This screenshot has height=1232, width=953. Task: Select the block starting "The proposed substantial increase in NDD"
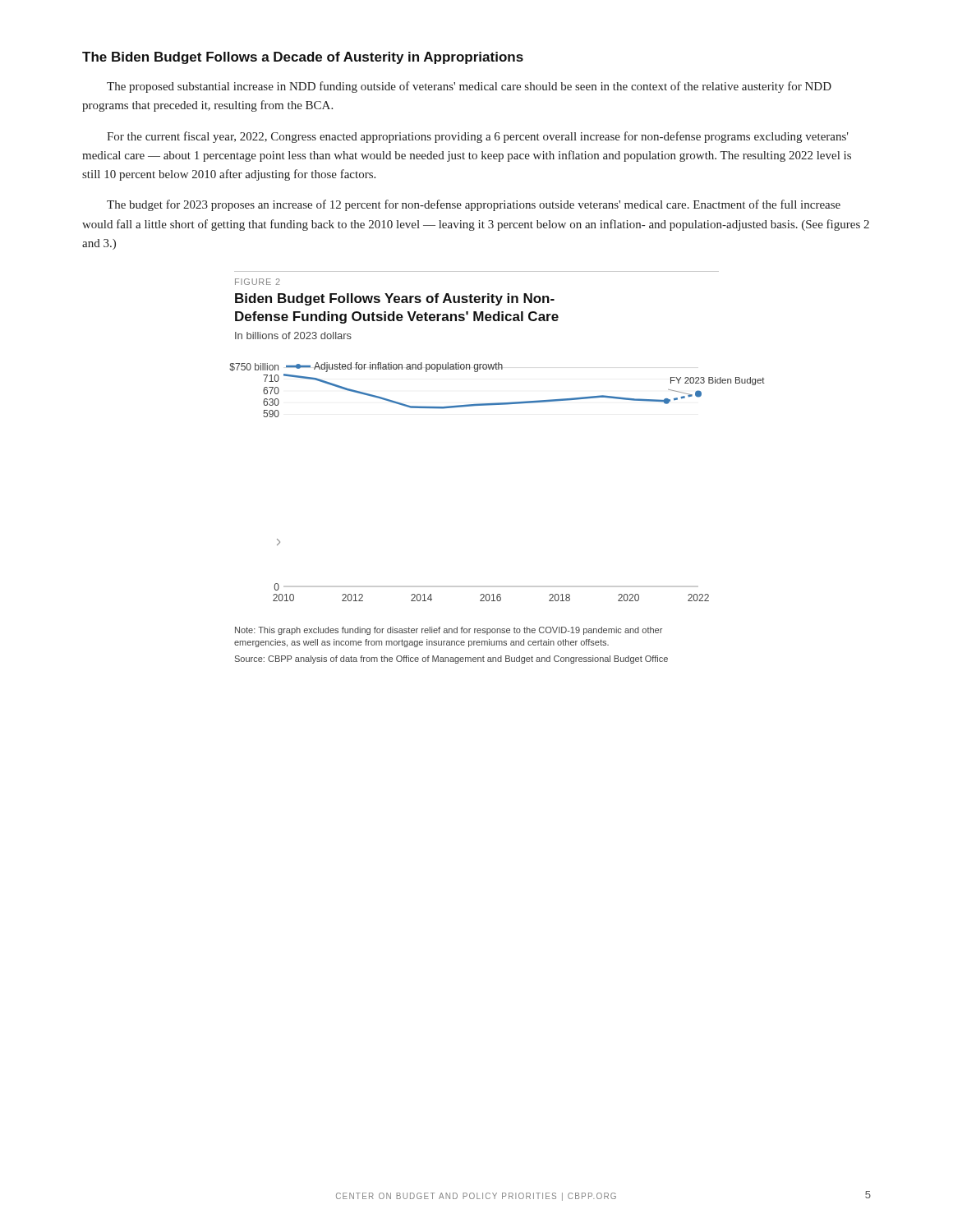[457, 96]
